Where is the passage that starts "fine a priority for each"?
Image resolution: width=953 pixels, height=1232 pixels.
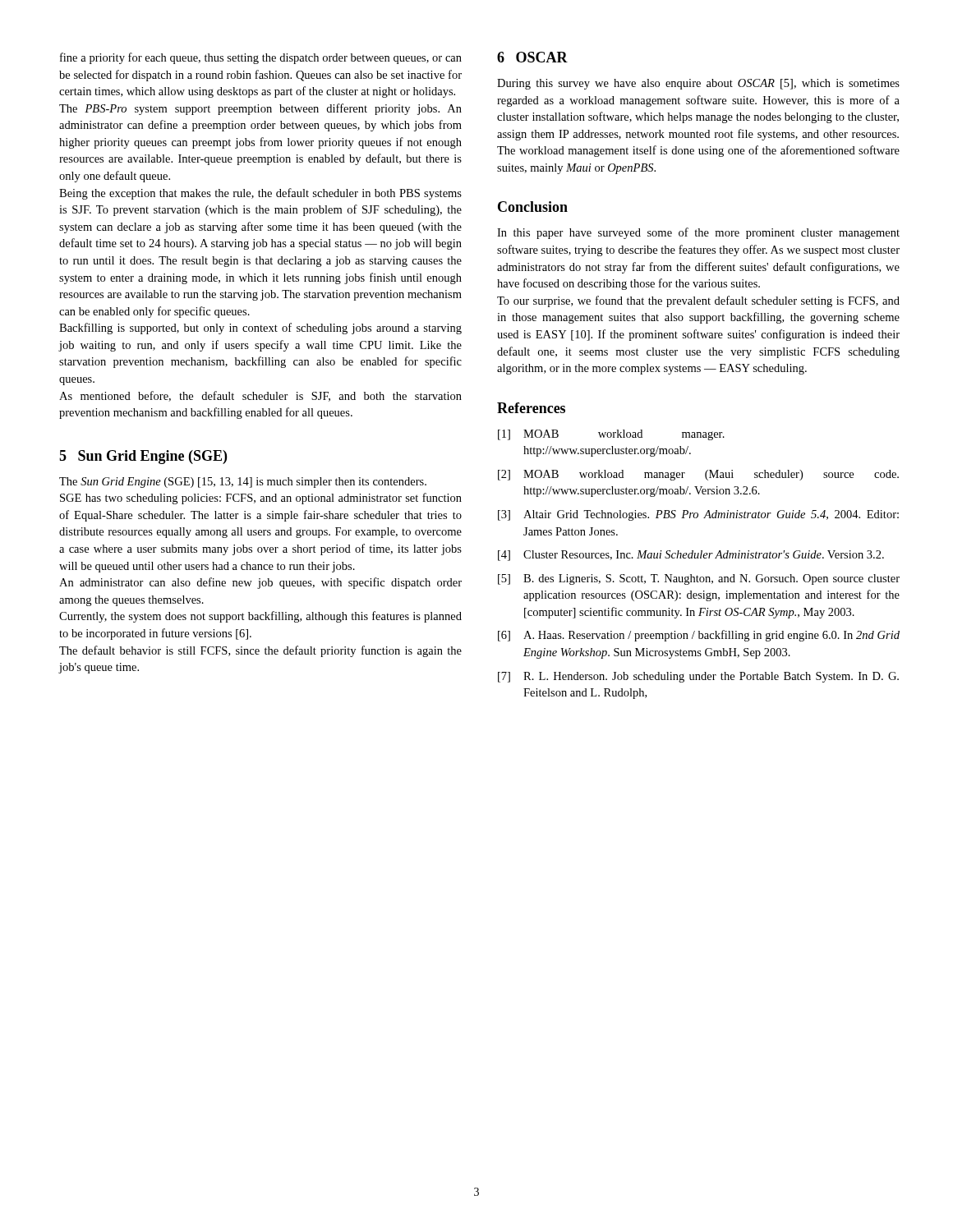click(260, 75)
